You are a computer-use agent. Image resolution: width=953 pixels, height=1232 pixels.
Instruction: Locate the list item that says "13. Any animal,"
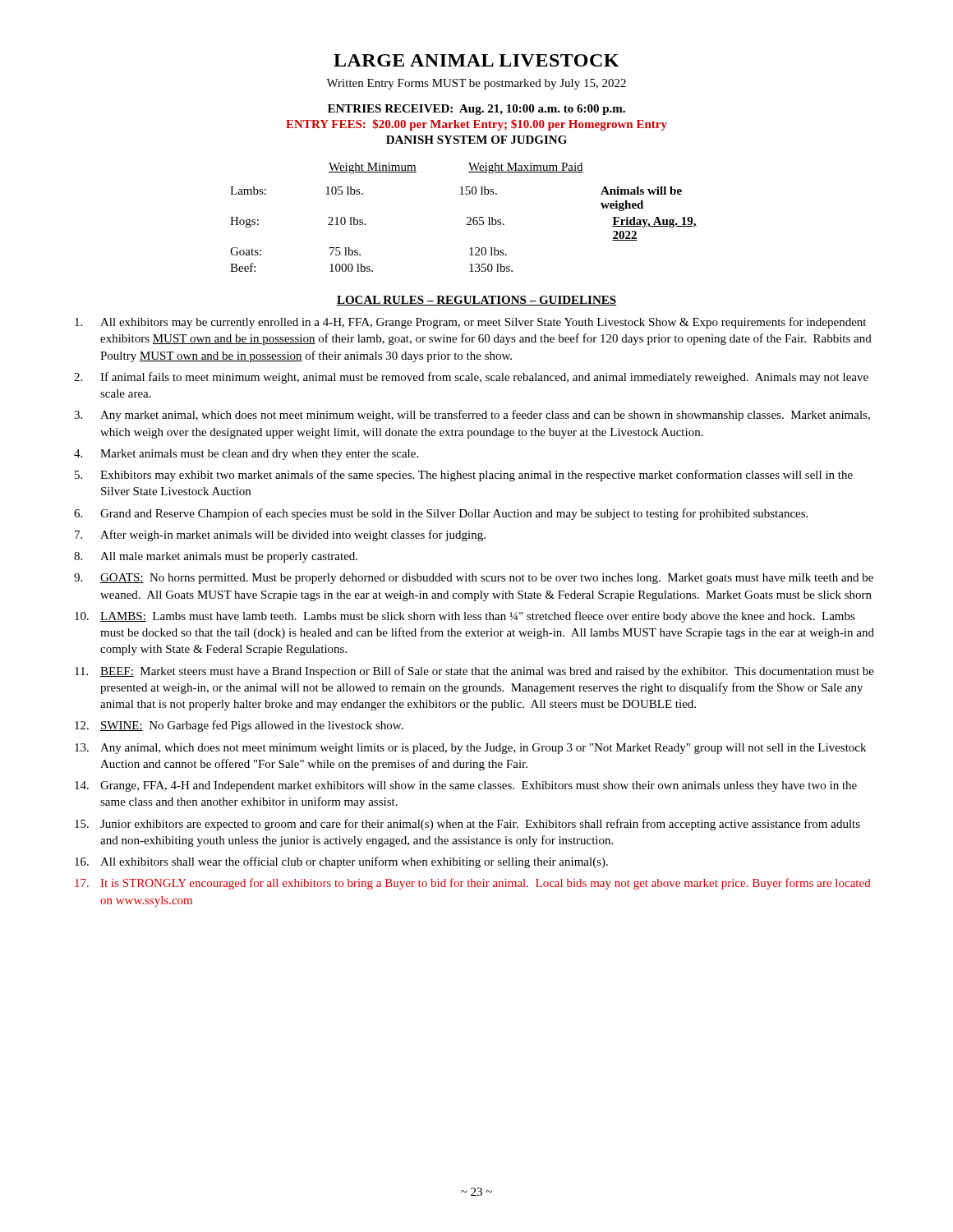(x=476, y=755)
